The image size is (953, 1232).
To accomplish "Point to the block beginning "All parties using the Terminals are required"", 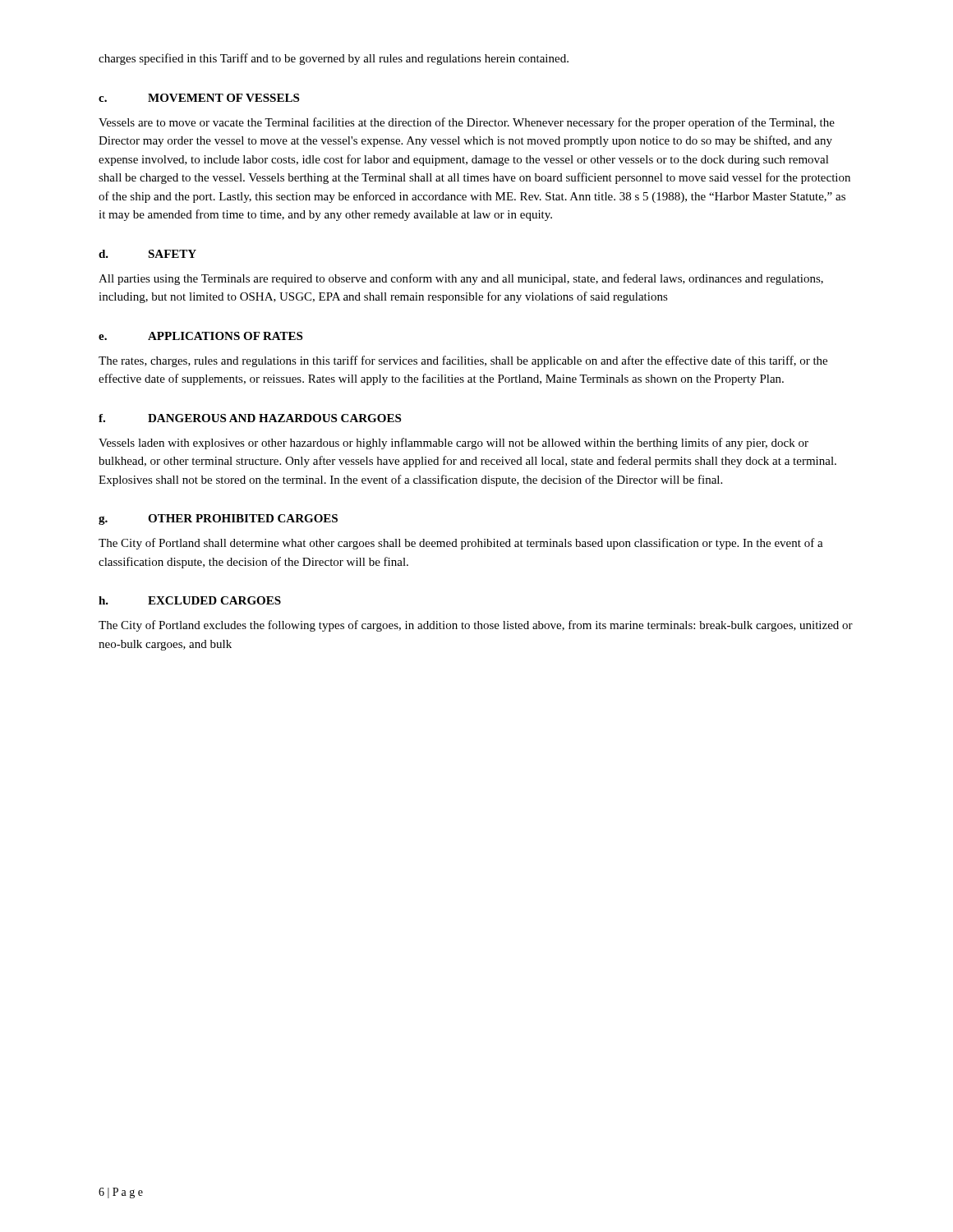I will coord(476,287).
